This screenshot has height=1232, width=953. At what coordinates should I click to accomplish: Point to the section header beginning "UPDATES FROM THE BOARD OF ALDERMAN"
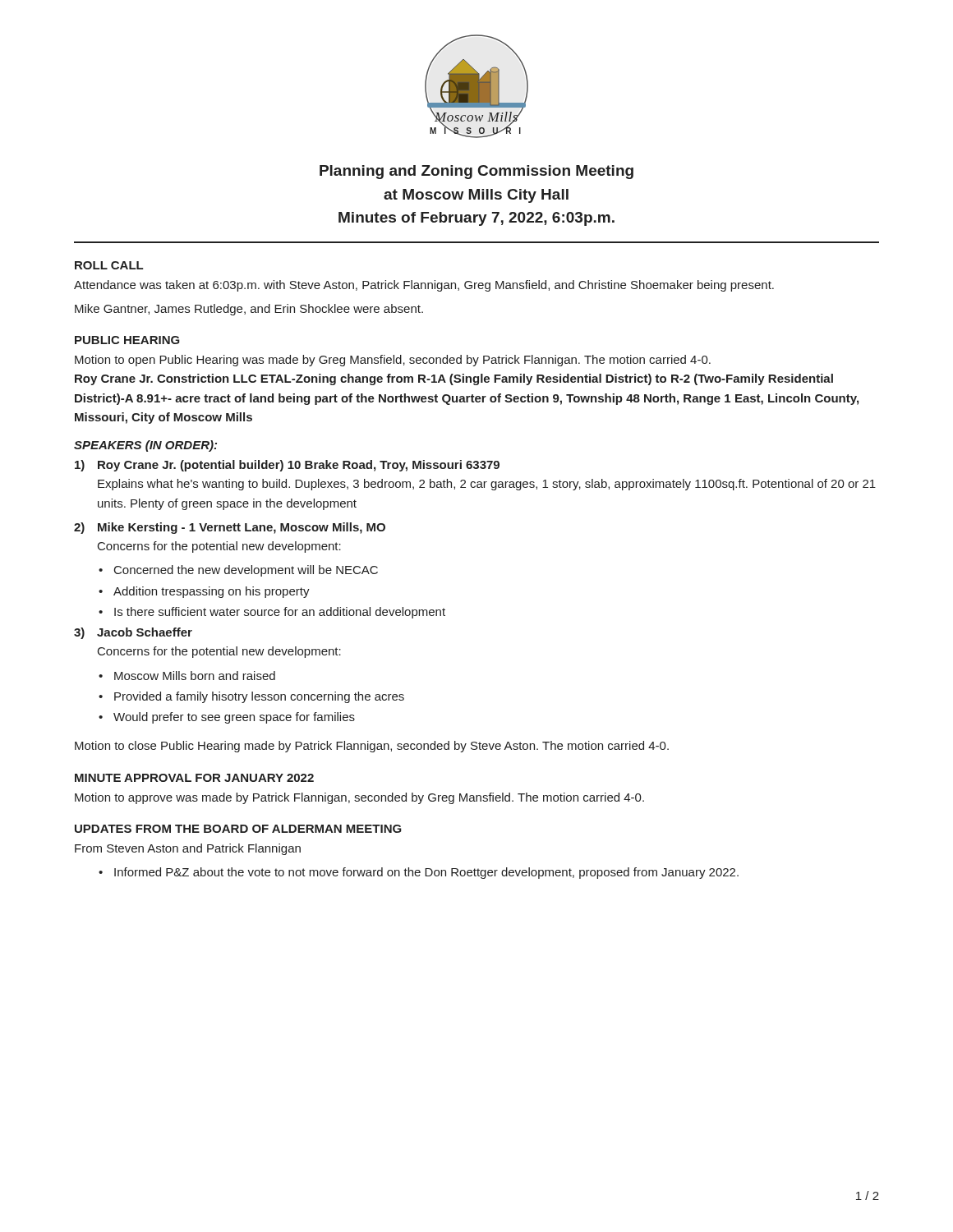pyautogui.click(x=238, y=828)
